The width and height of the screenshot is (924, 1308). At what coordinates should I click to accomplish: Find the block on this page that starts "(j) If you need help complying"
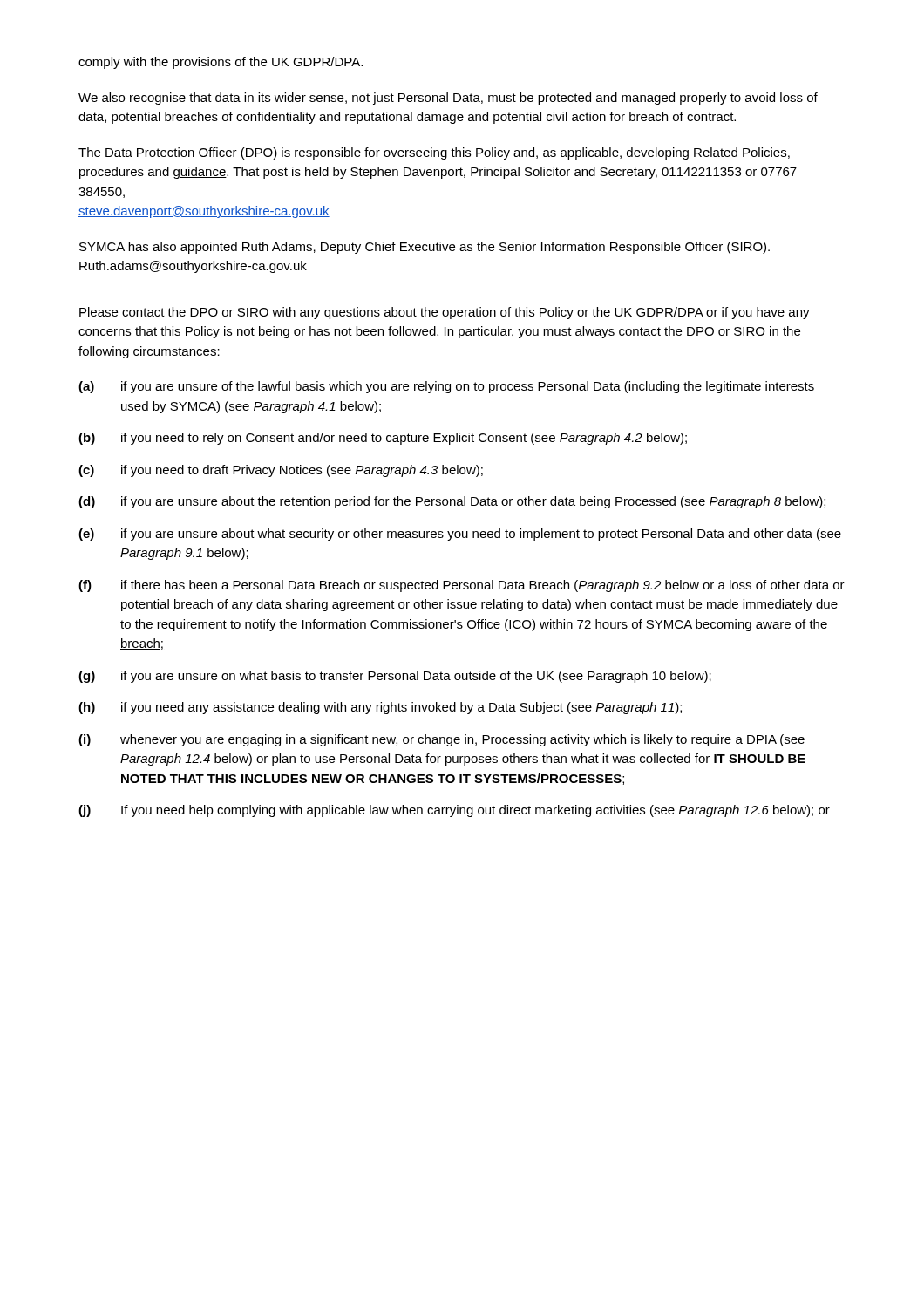[462, 810]
